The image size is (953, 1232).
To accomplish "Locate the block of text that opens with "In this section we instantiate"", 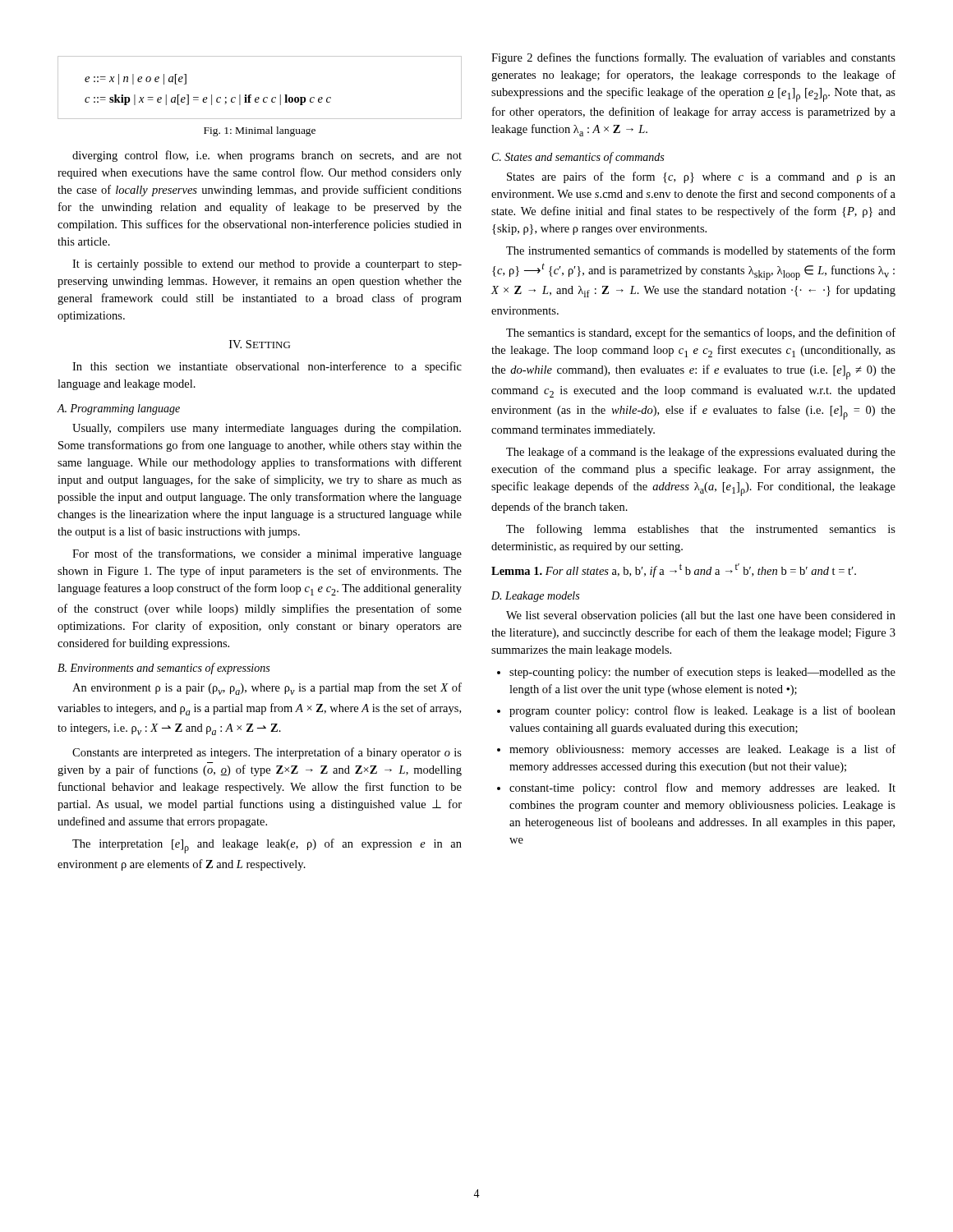I will pos(260,375).
